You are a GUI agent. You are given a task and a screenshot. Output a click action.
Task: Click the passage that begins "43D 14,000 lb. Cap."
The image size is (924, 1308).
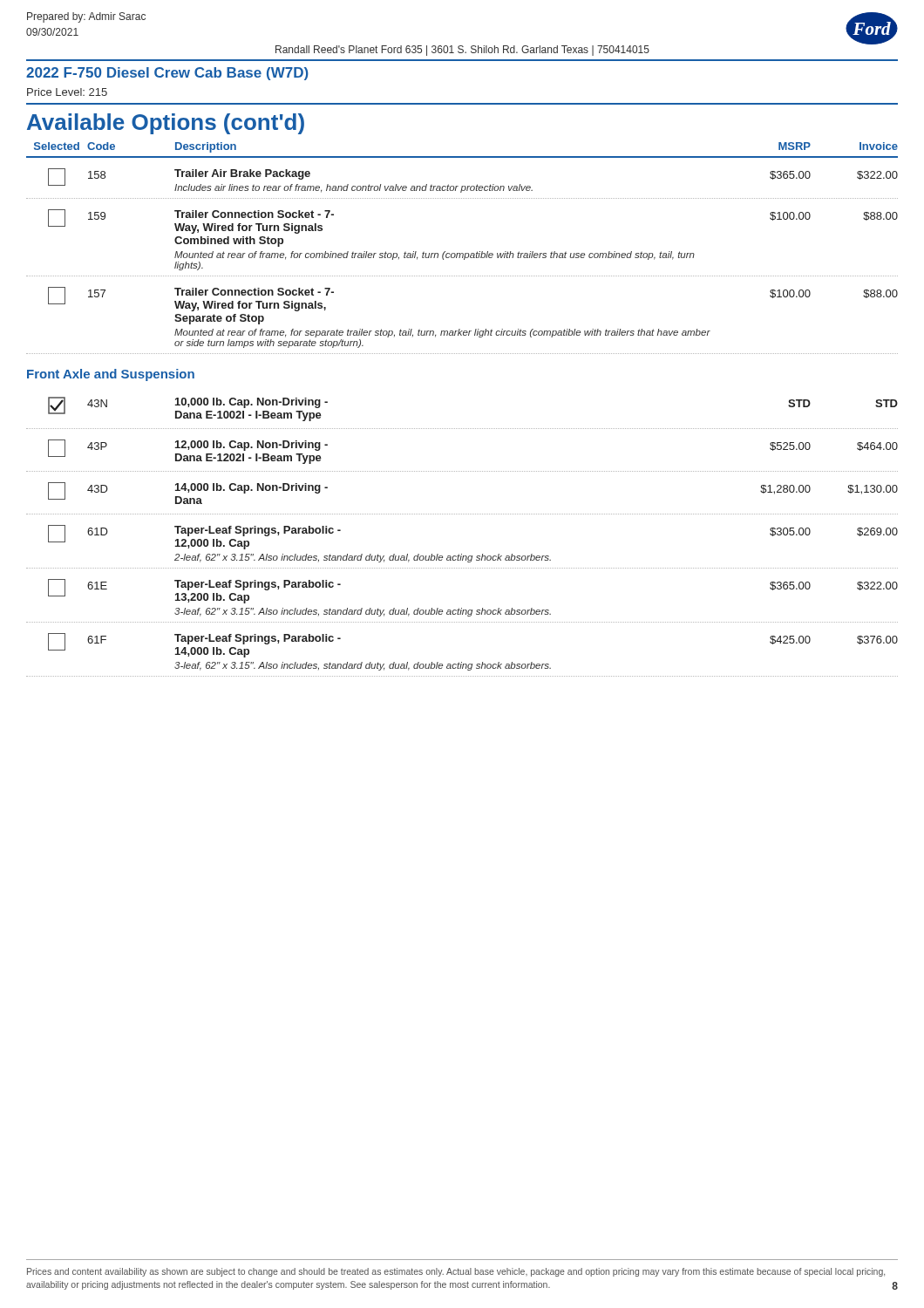(x=56, y=499)
